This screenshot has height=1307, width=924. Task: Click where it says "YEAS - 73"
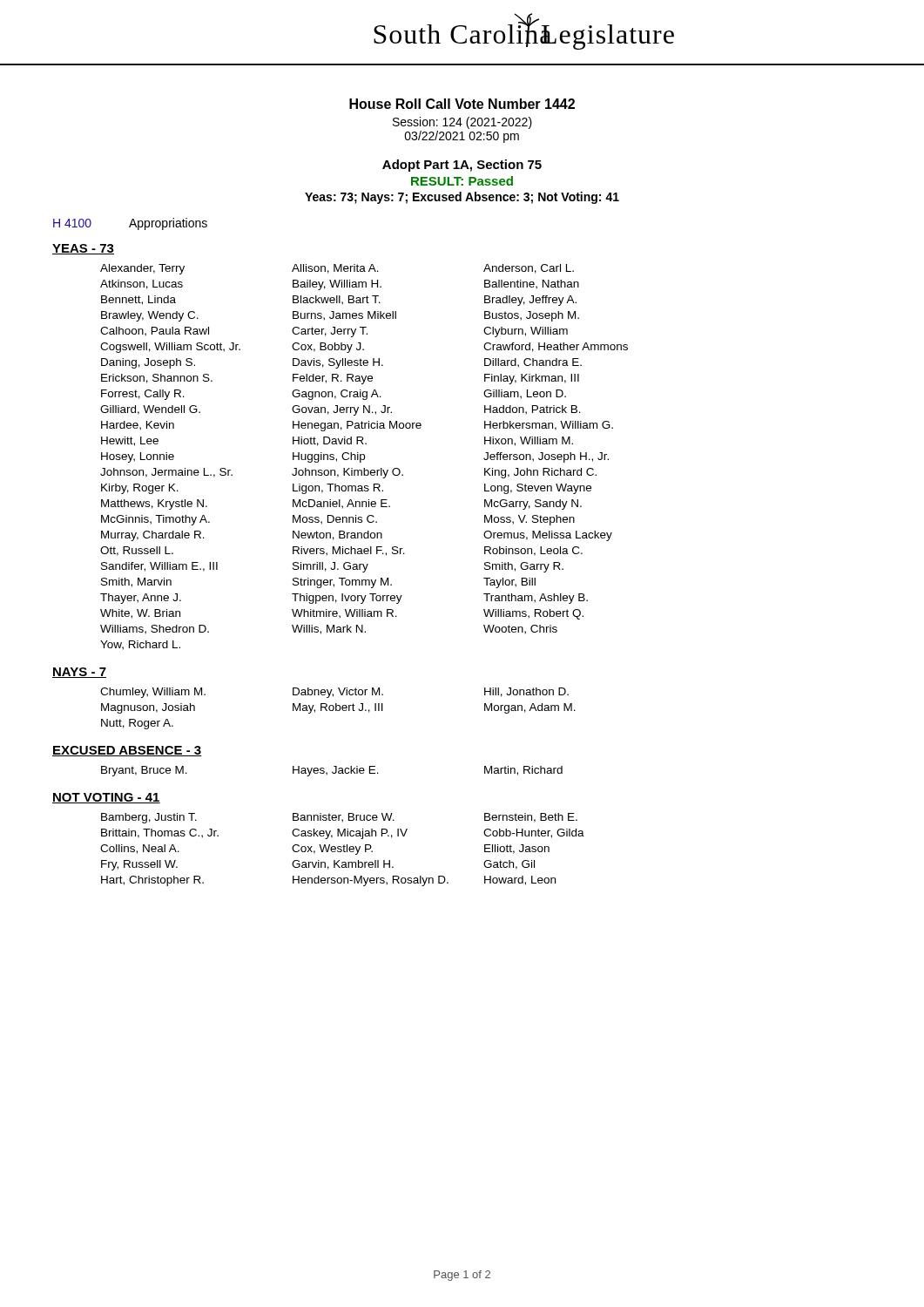pos(83,248)
